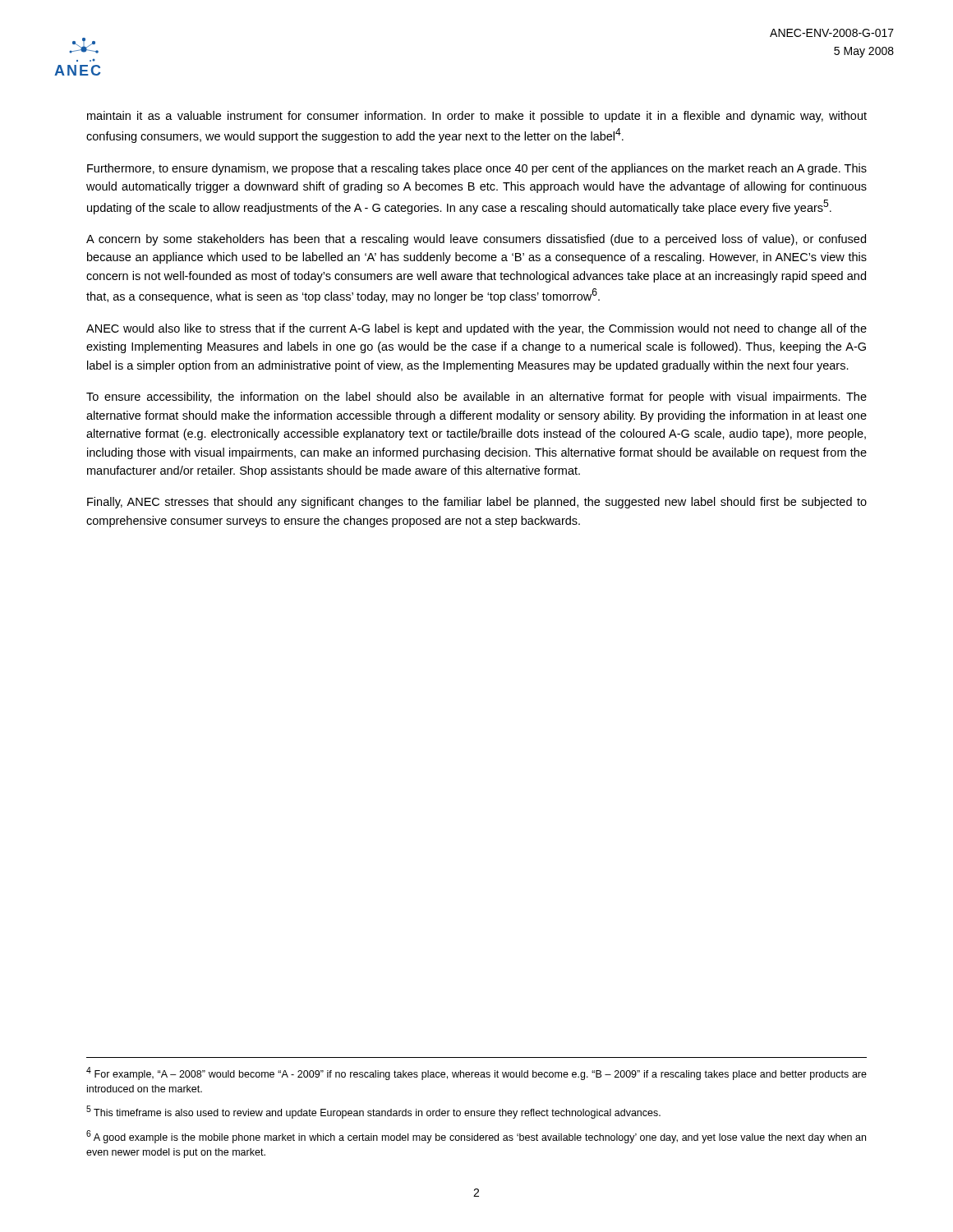
Task: Find the block starting "Furthermore, to ensure dynamism, we propose that a"
Action: pos(476,188)
